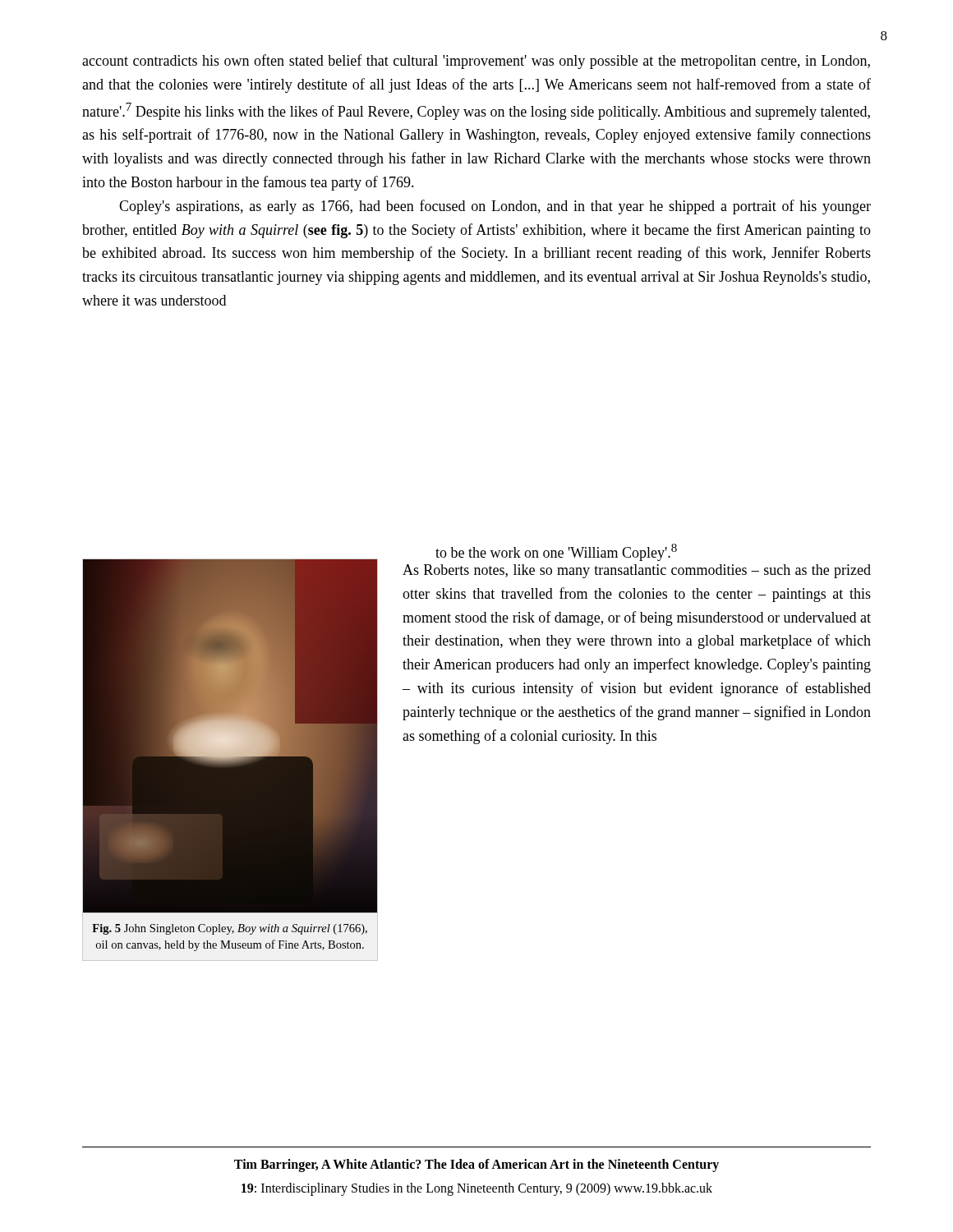Image resolution: width=953 pixels, height=1232 pixels.
Task: Find the region starting "As Roberts notes, like so many"
Action: coord(637,653)
